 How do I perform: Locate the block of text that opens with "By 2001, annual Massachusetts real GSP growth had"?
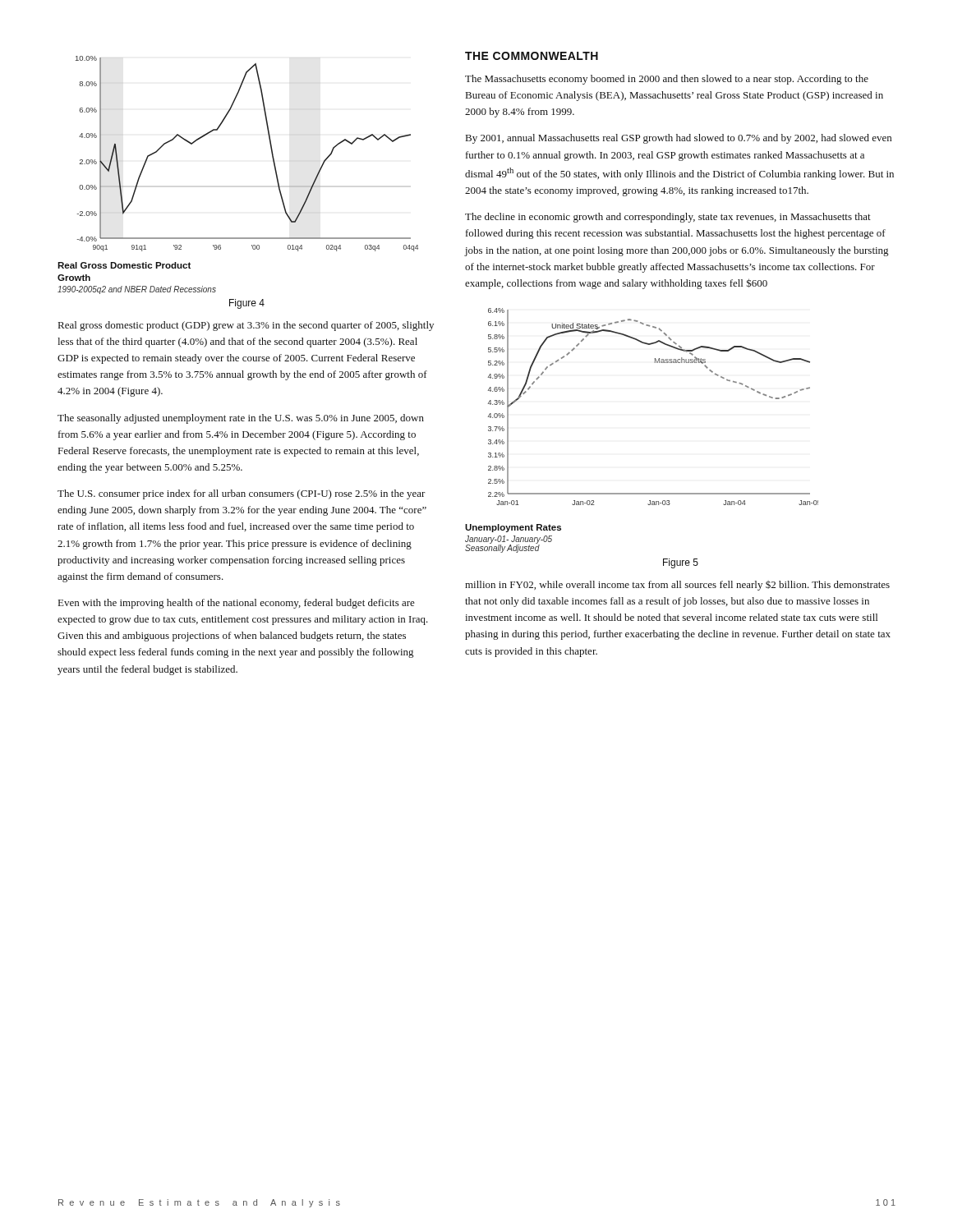[x=680, y=164]
